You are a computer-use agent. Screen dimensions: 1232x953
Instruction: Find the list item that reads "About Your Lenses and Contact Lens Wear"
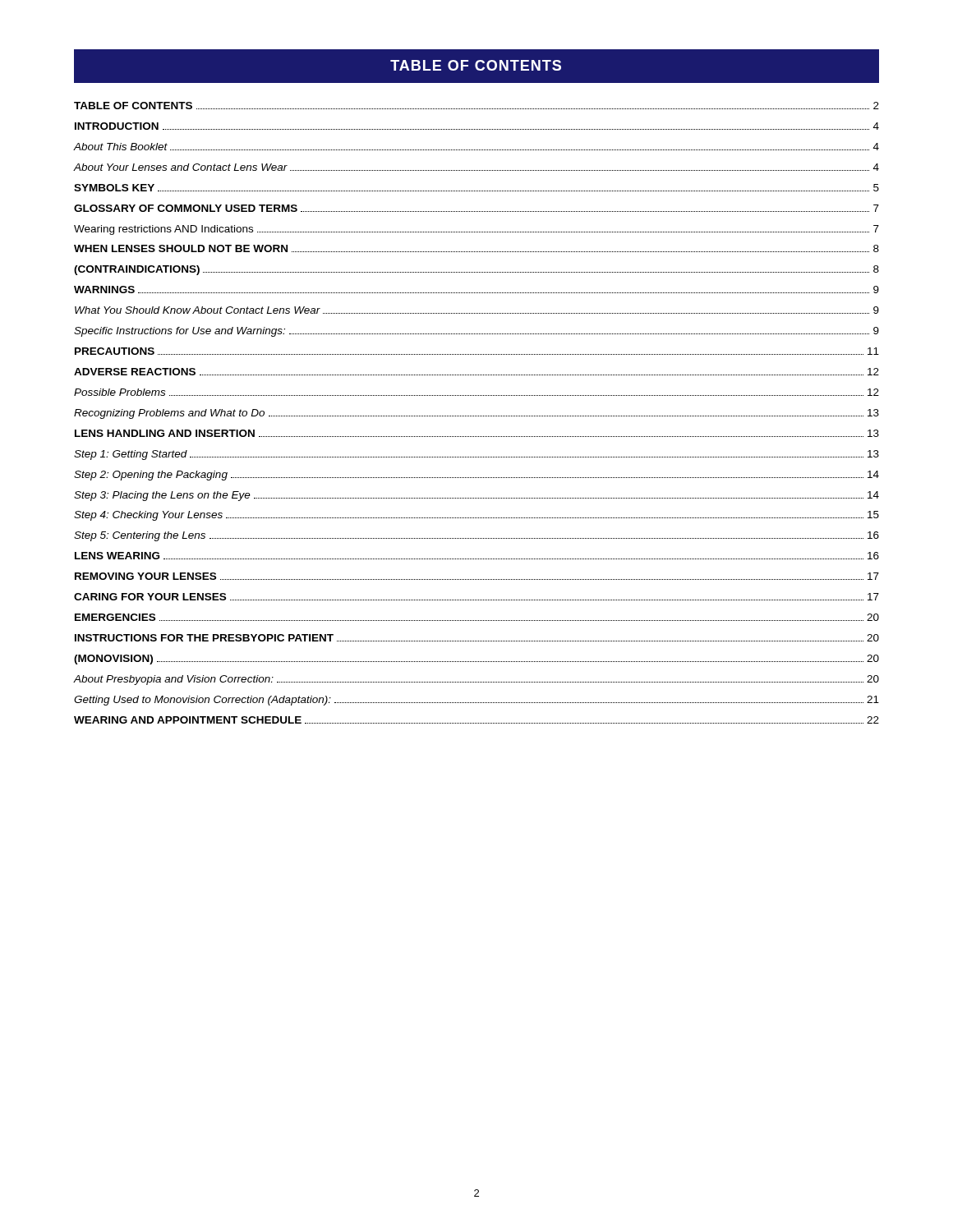(476, 168)
